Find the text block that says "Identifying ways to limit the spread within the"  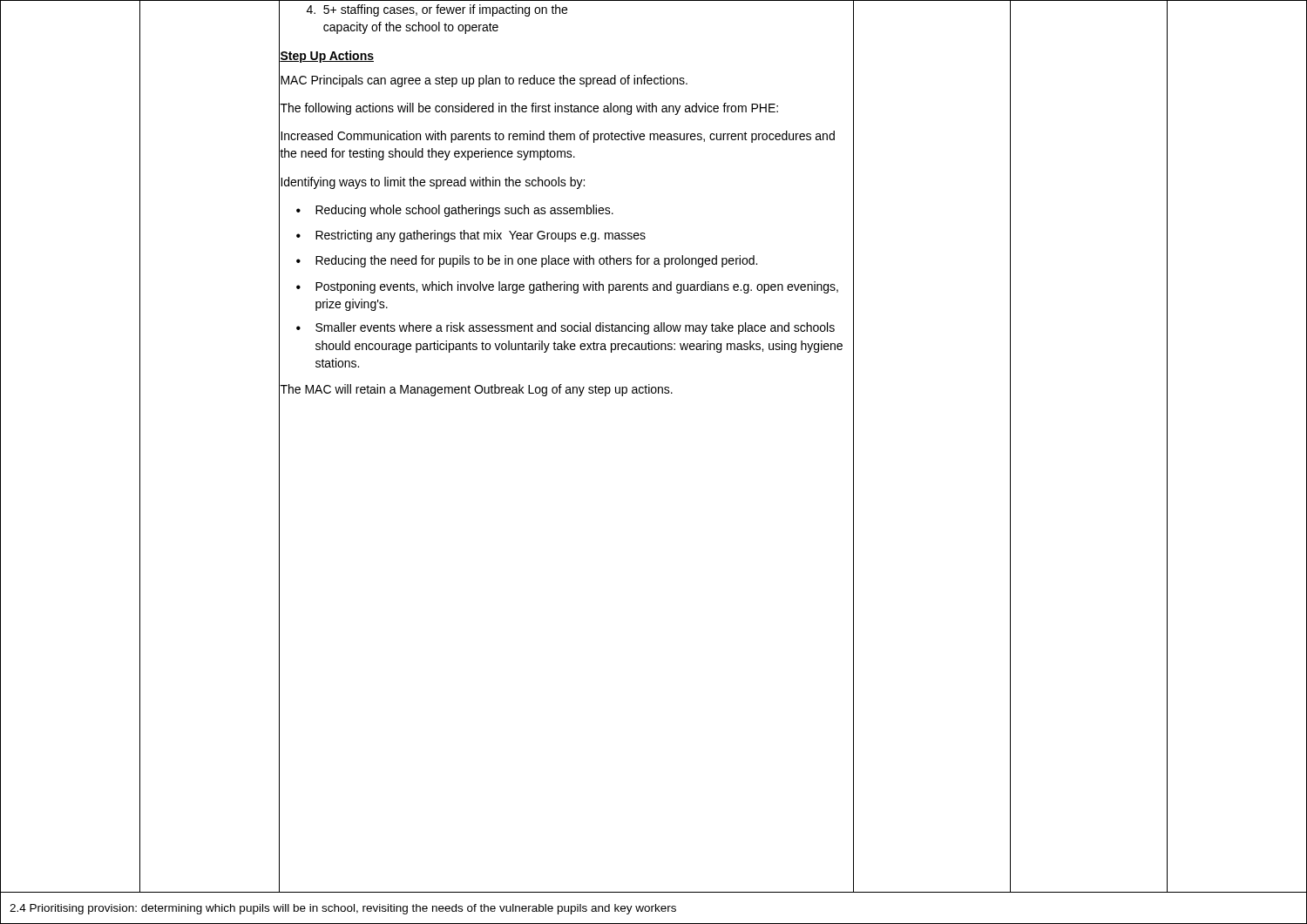pos(433,182)
